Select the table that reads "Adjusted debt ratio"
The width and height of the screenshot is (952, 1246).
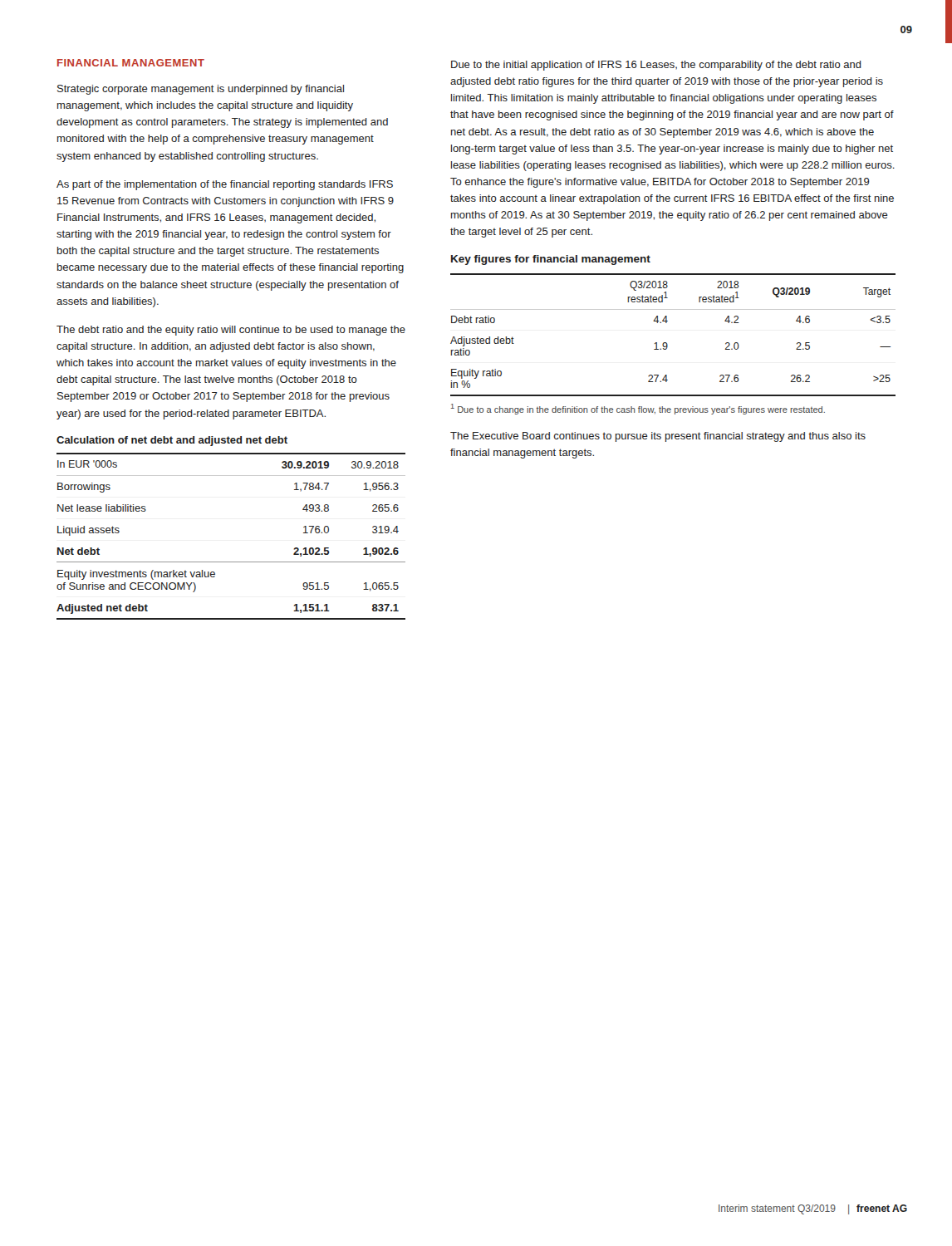pyautogui.click(x=673, y=334)
